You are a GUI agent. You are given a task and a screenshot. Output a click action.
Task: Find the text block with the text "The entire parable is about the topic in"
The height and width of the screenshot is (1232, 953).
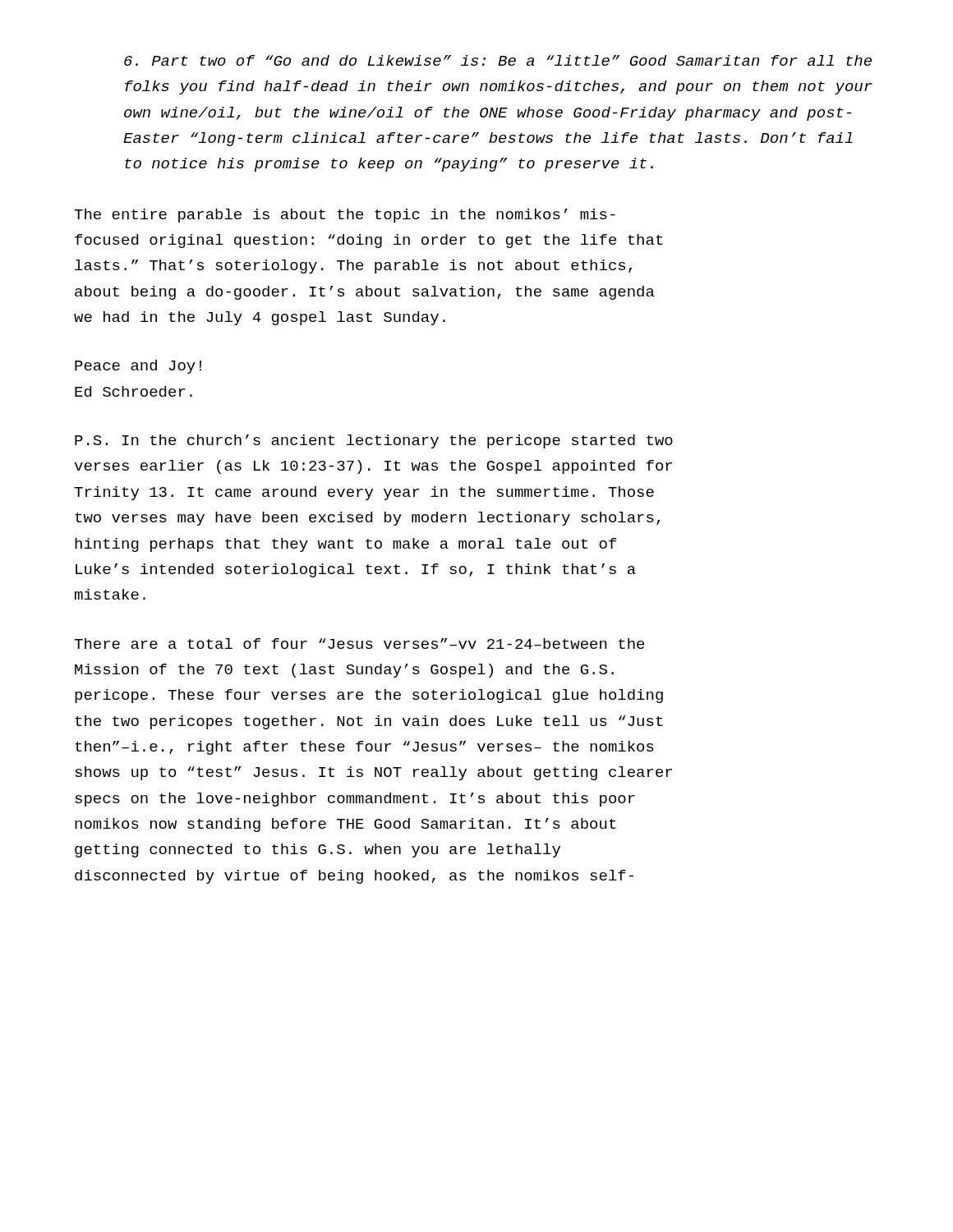369,266
